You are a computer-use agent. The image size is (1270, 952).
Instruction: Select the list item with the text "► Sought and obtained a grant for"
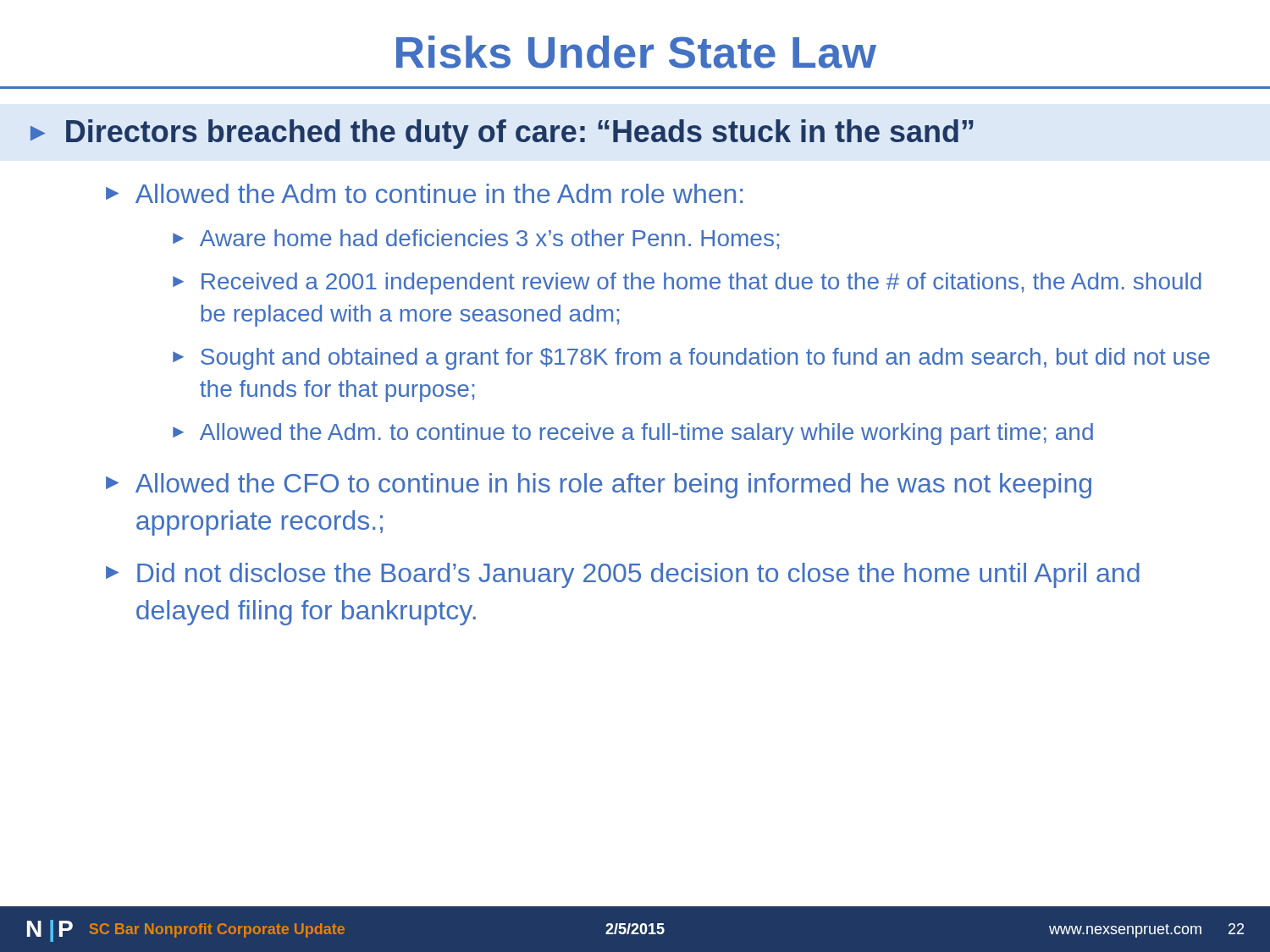coord(694,374)
